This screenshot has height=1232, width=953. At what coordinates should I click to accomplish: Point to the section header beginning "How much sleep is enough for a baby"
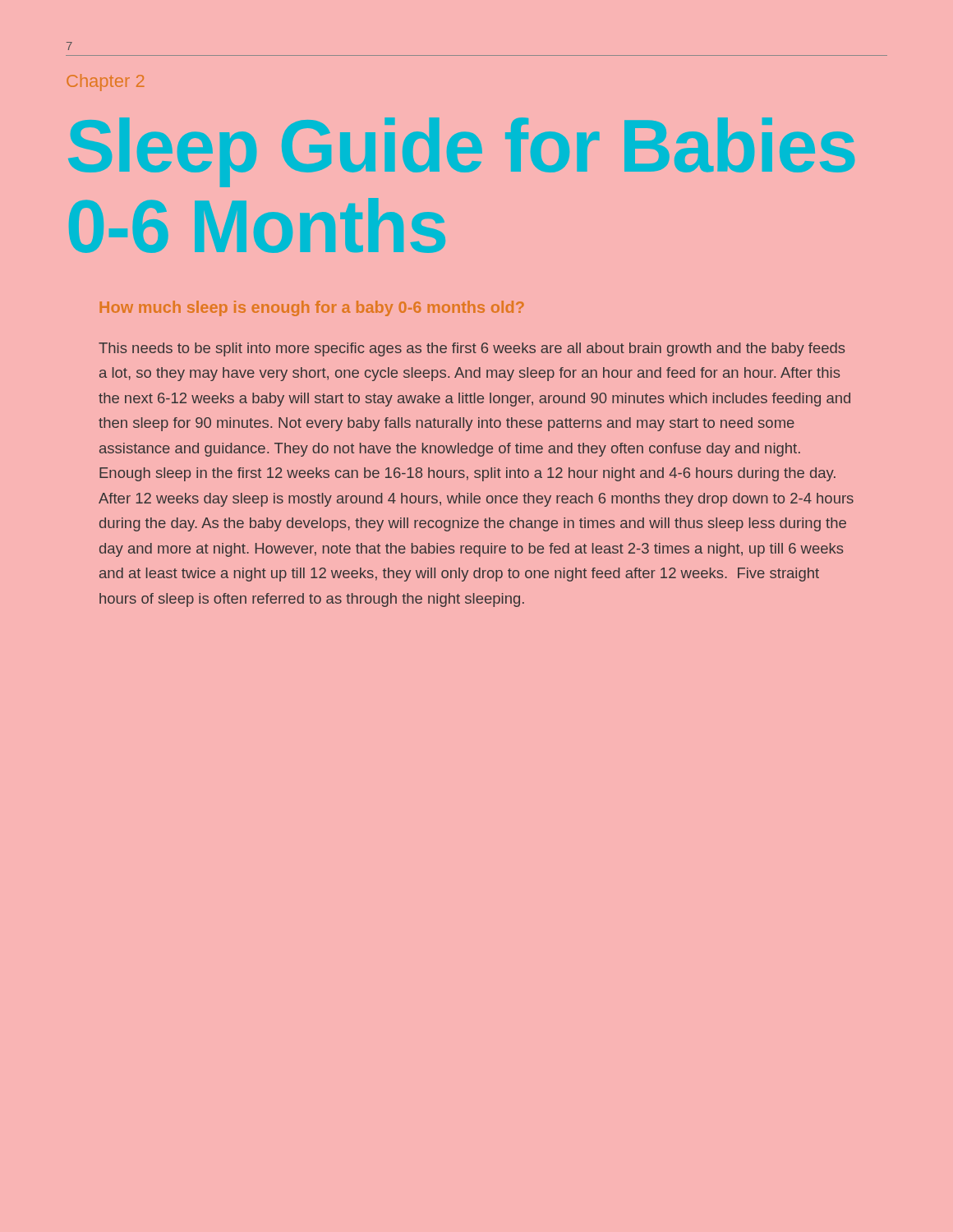pyautogui.click(x=312, y=307)
